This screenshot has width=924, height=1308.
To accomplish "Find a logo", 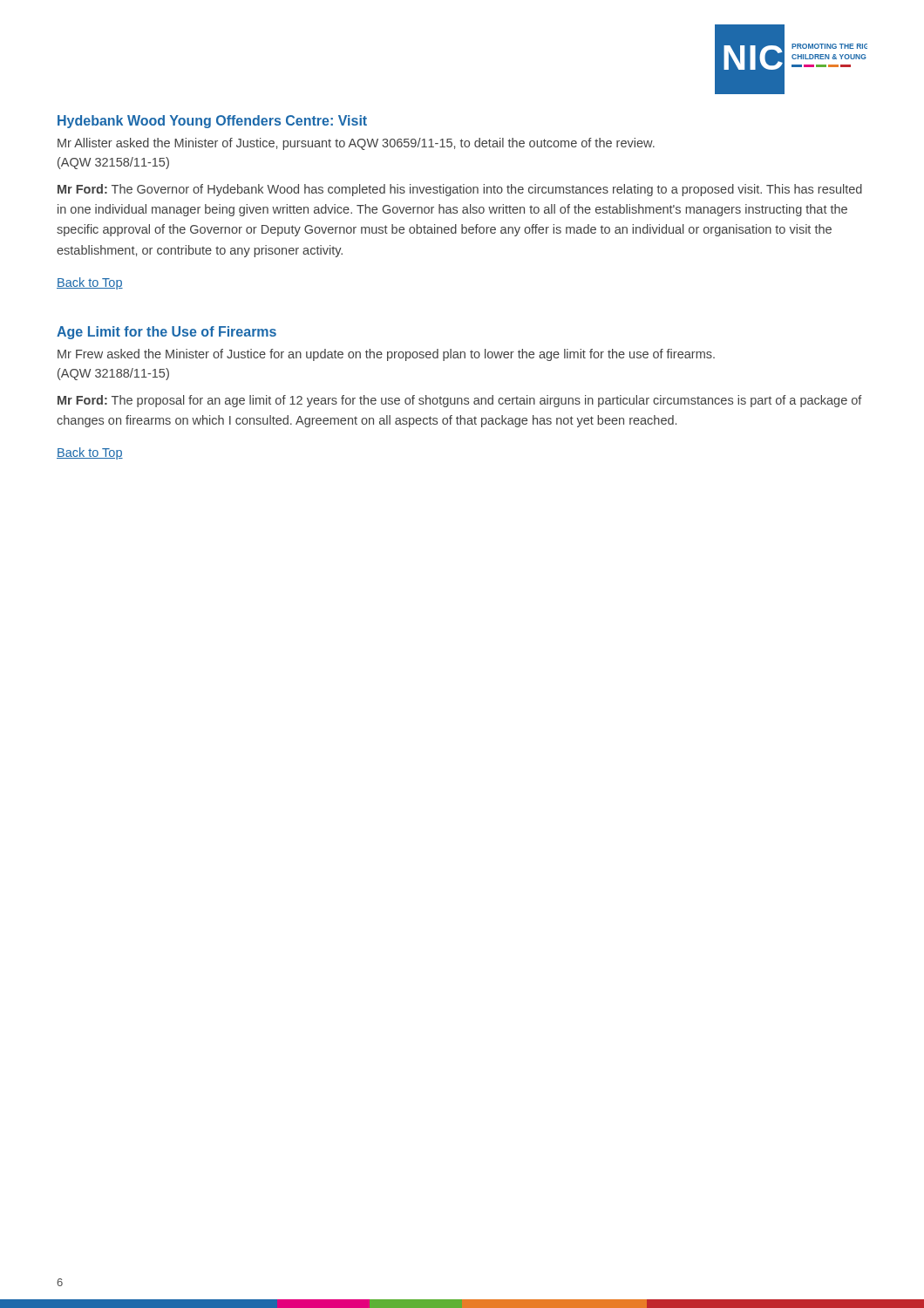I will pos(791,59).
